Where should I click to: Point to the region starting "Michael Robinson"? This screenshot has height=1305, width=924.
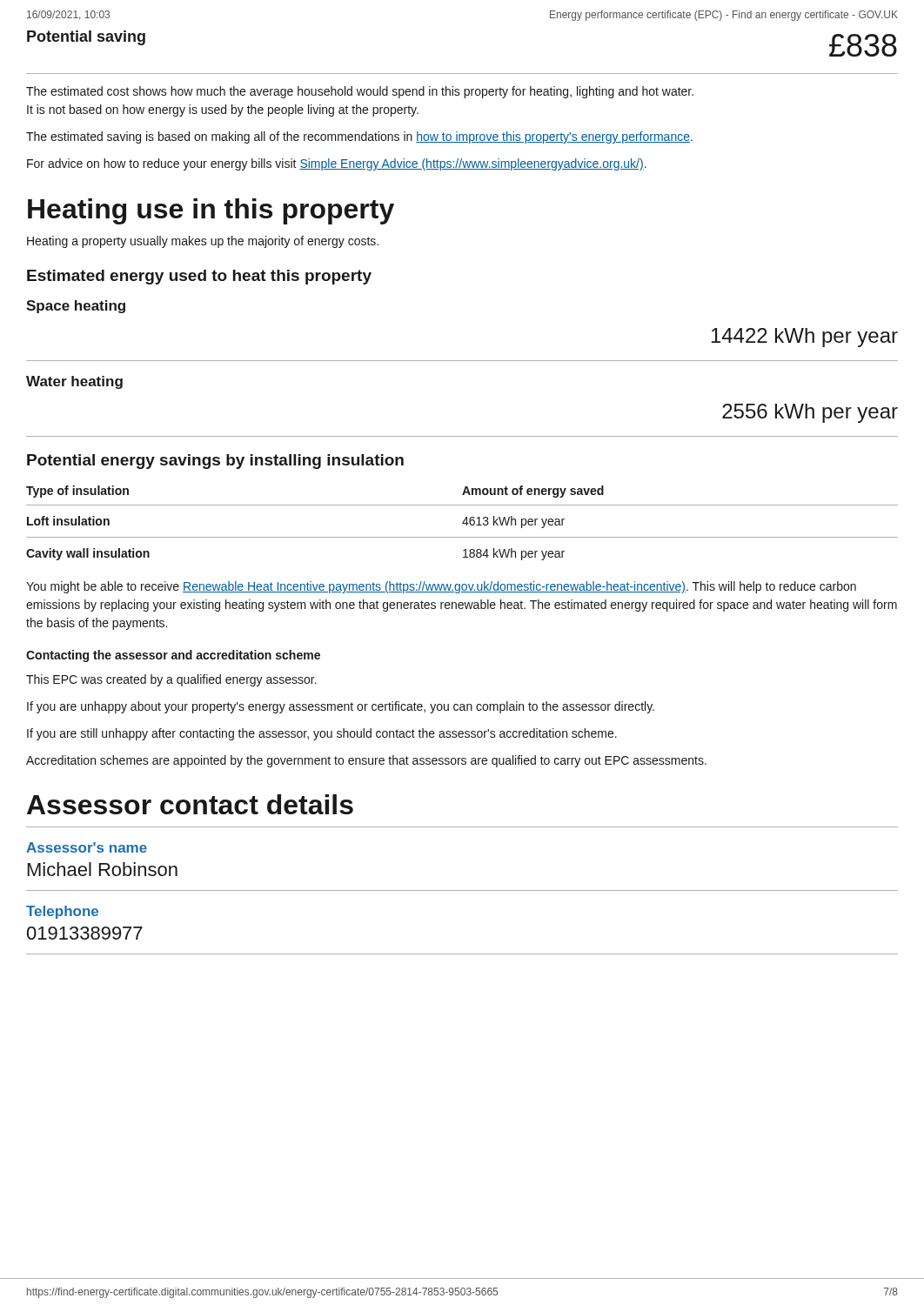pyautogui.click(x=102, y=870)
